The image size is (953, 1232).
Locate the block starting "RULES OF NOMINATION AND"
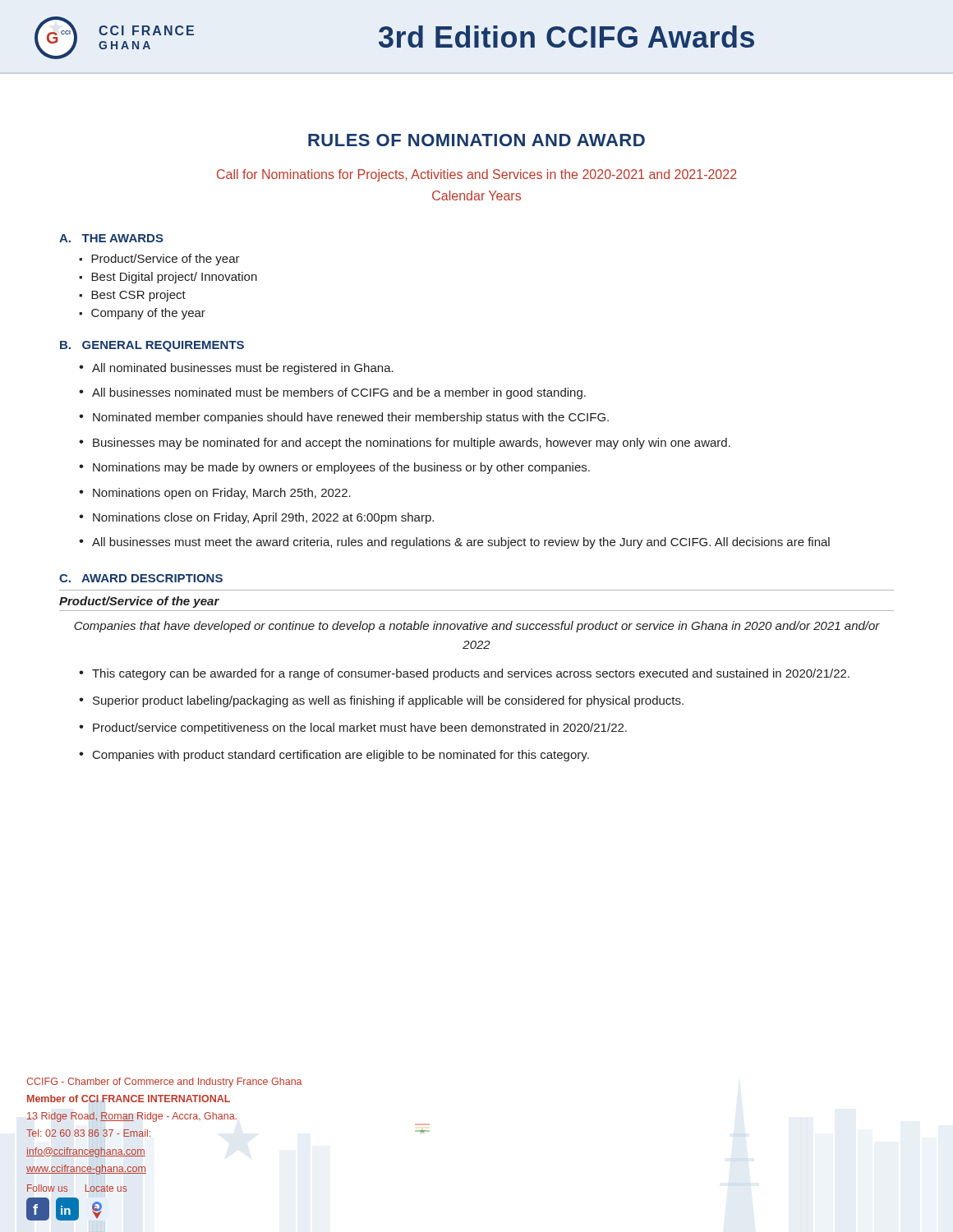[476, 140]
